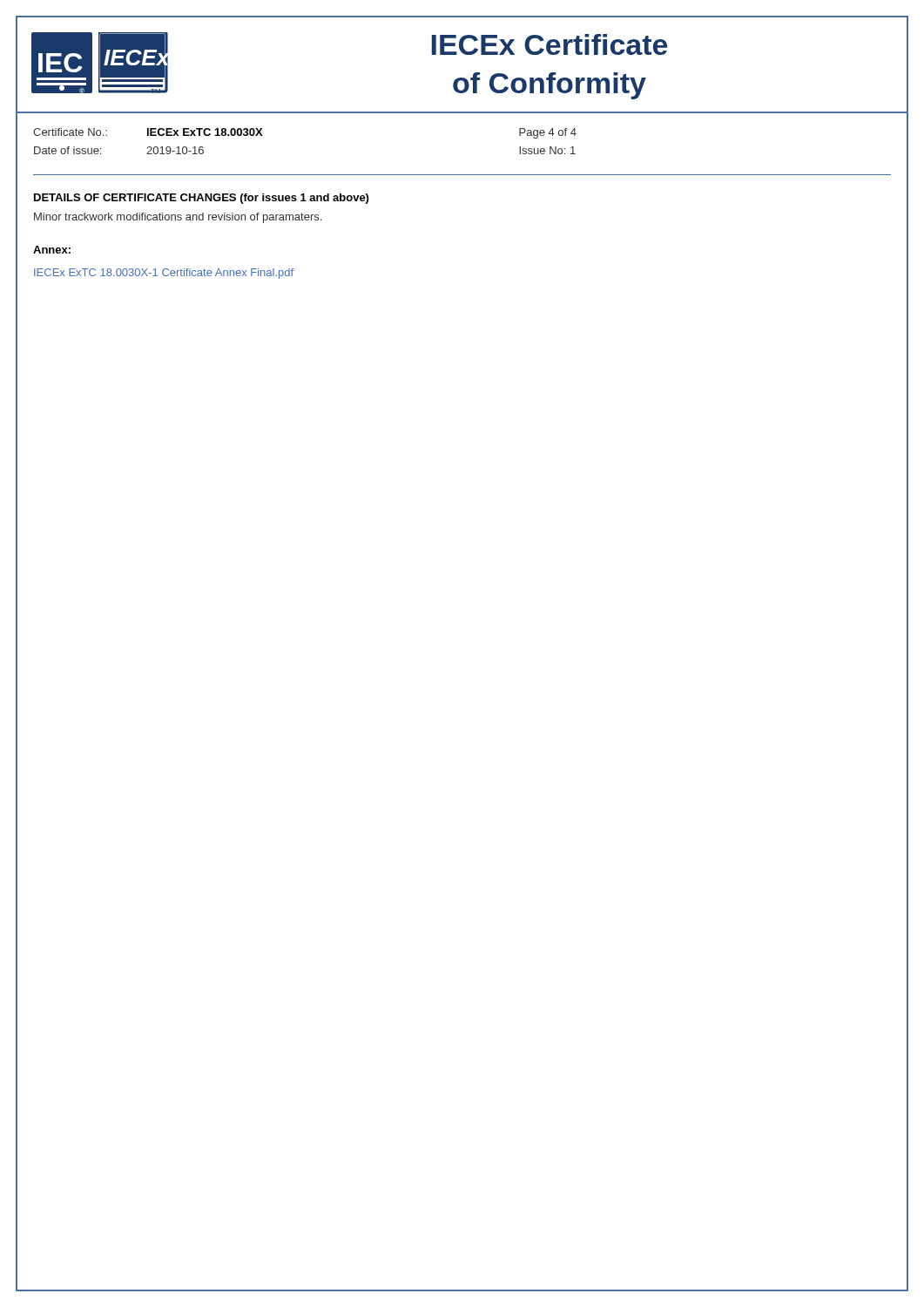Find the section header on this page that starts "DETAILS OF CERTIFICATE CHANGES (for issues 1"
Image resolution: width=924 pixels, height=1307 pixels.
coord(201,197)
